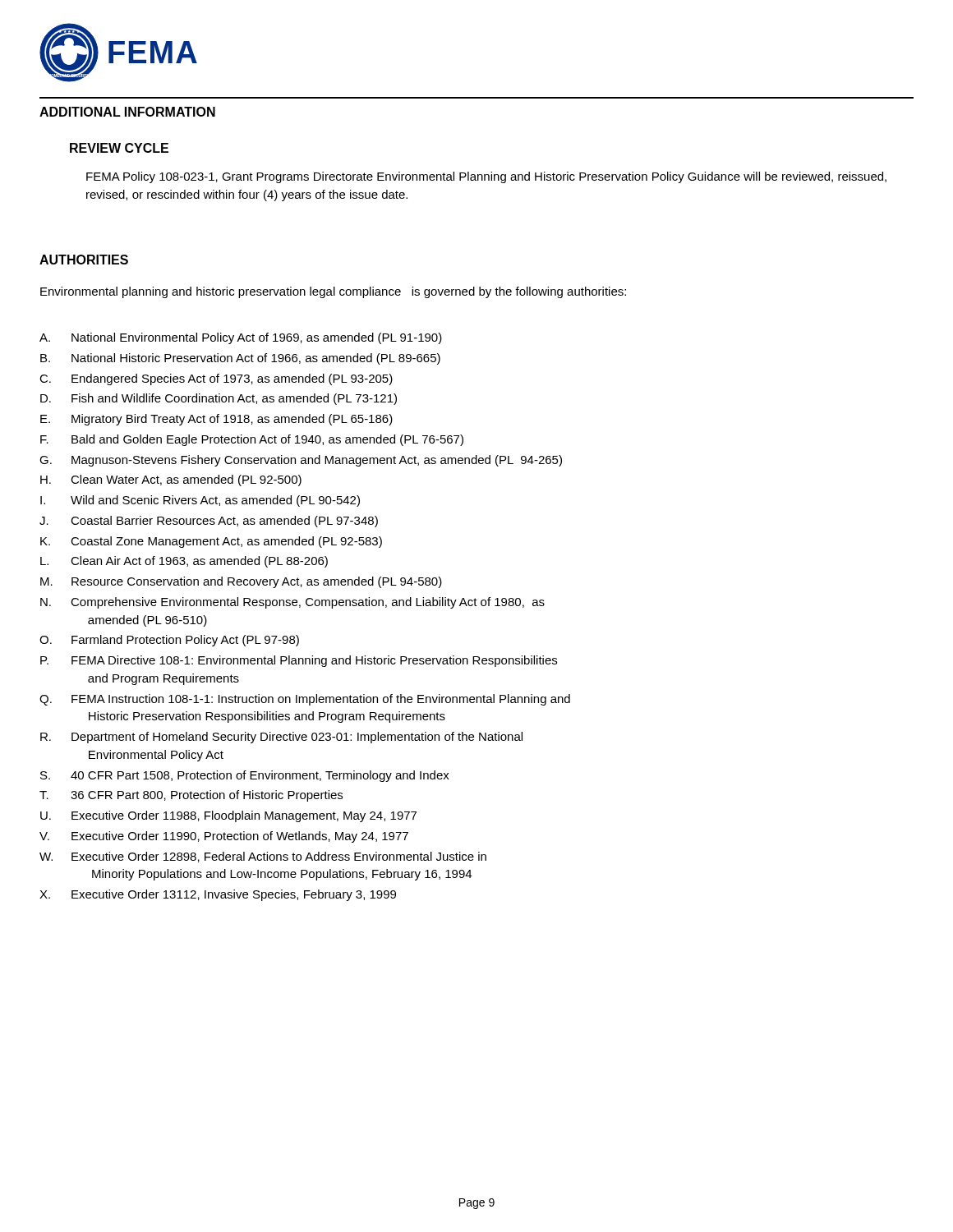Locate the block starting "P. FEMA Directive 108-1:"
Image resolution: width=953 pixels, height=1232 pixels.
coord(476,669)
